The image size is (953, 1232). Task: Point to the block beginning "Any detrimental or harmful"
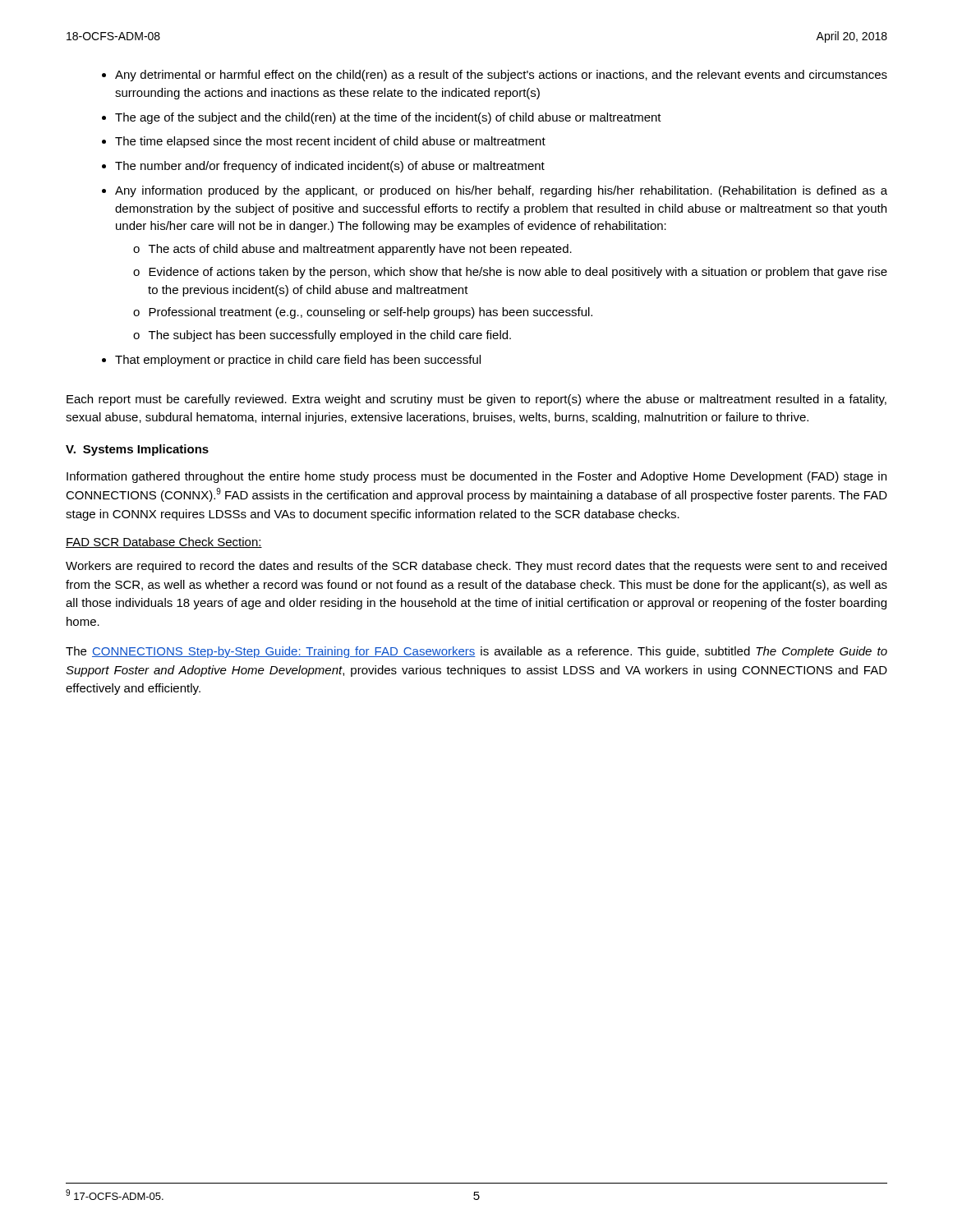pyautogui.click(x=501, y=84)
